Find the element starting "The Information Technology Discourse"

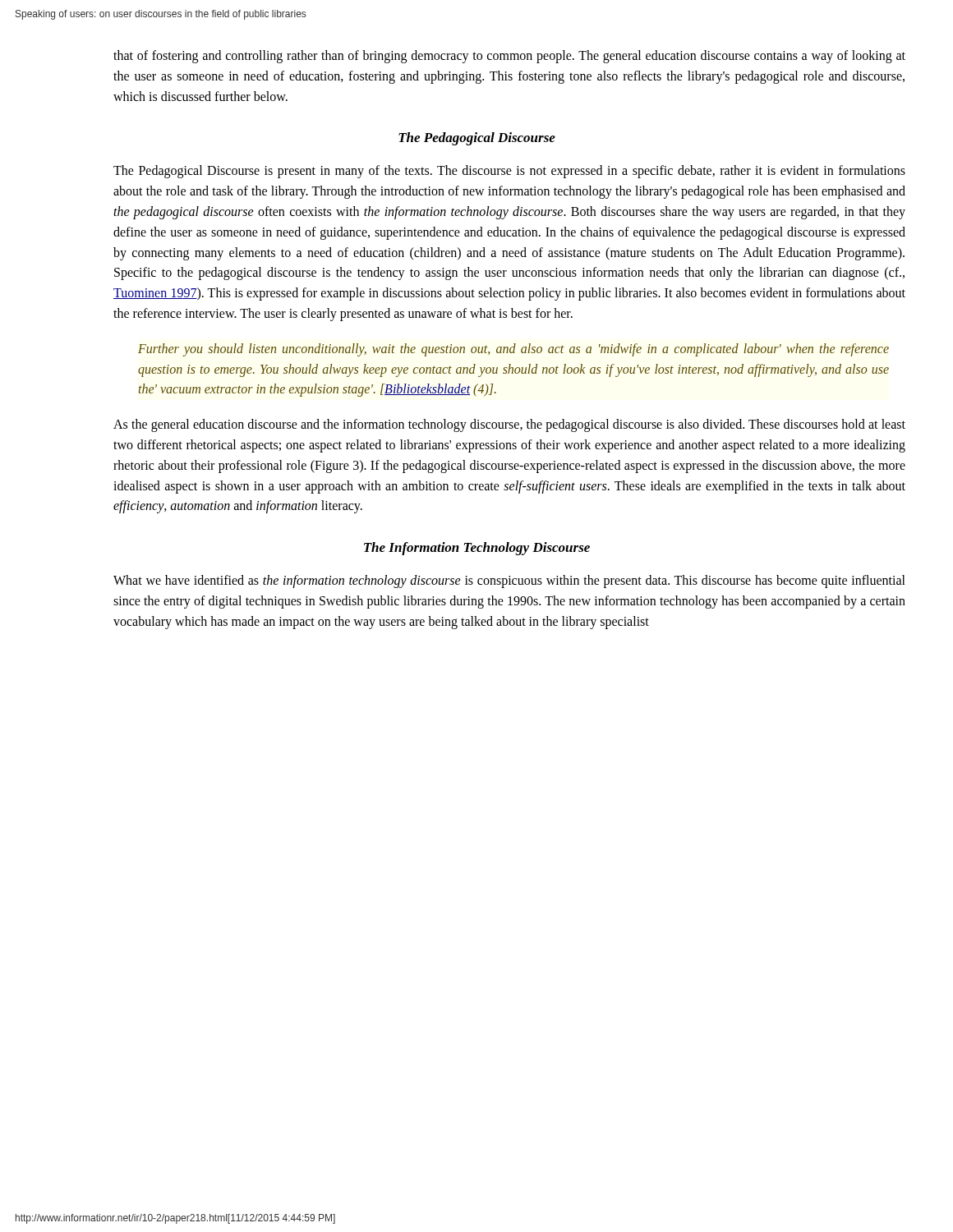(476, 548)
